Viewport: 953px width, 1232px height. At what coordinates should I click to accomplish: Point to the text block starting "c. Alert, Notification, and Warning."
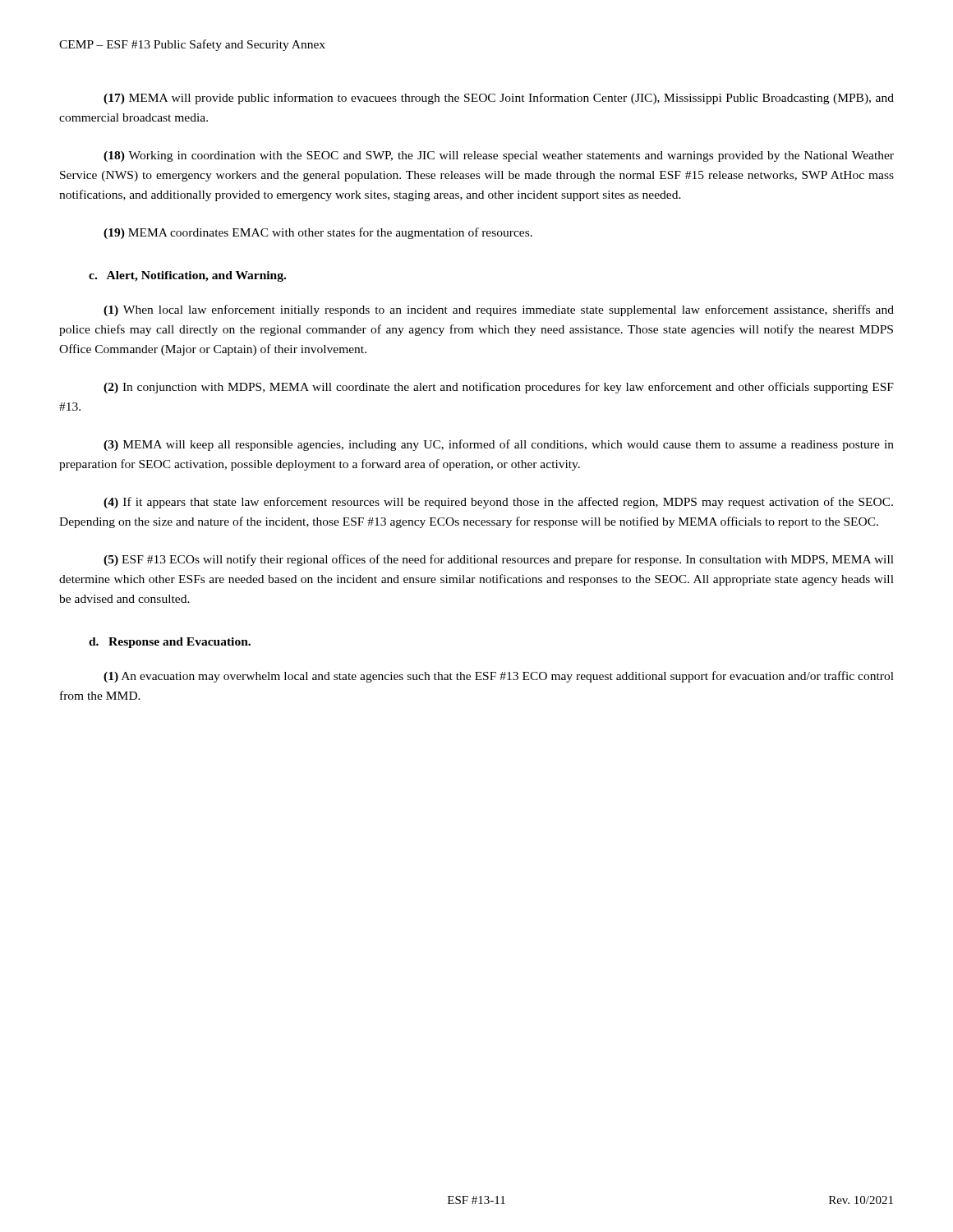tap(187, 276)
